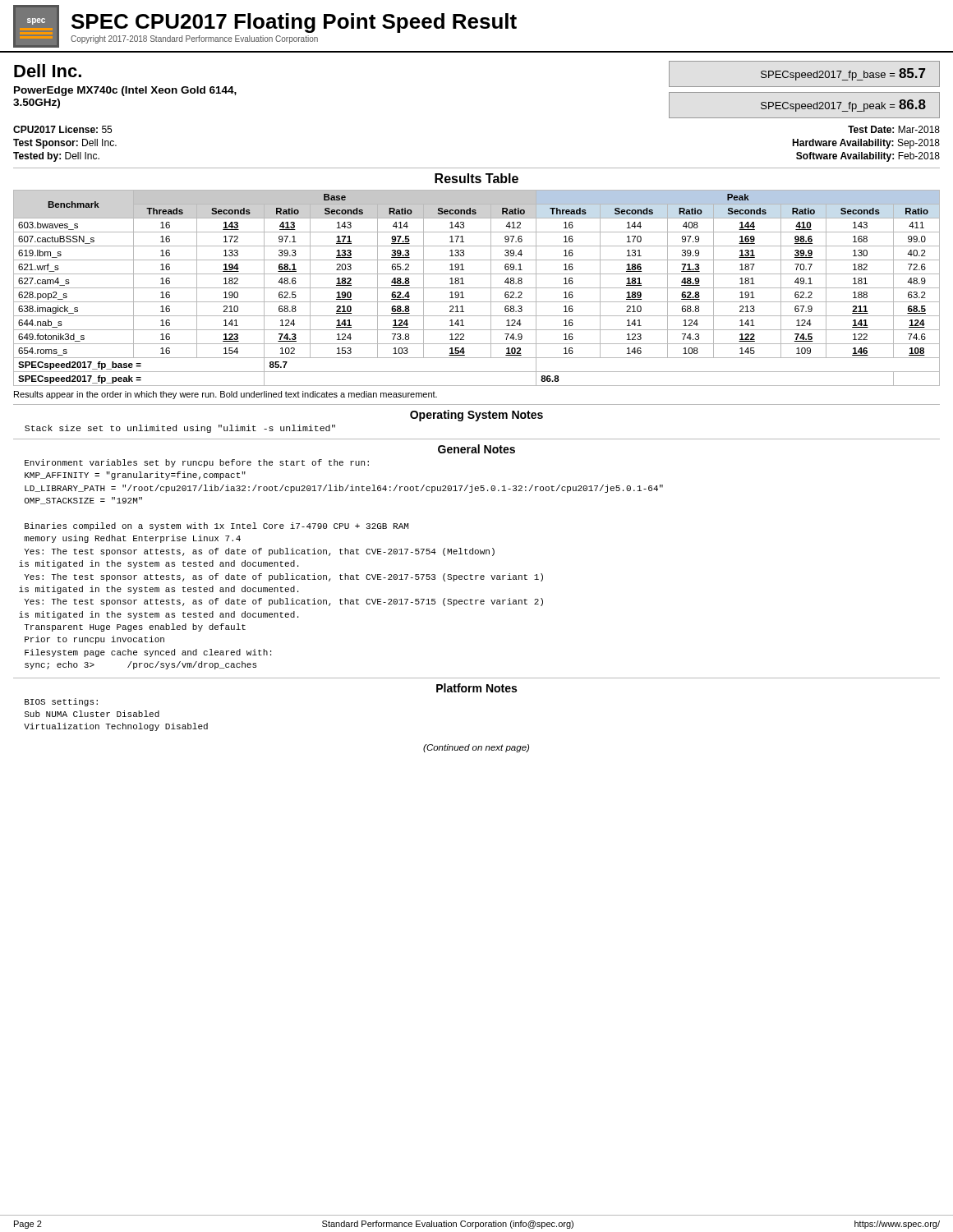The height and width of the screenshot is (1232, 953).
Task: Locate the text "Platform Notes"
Action: [x=476, y=688]
